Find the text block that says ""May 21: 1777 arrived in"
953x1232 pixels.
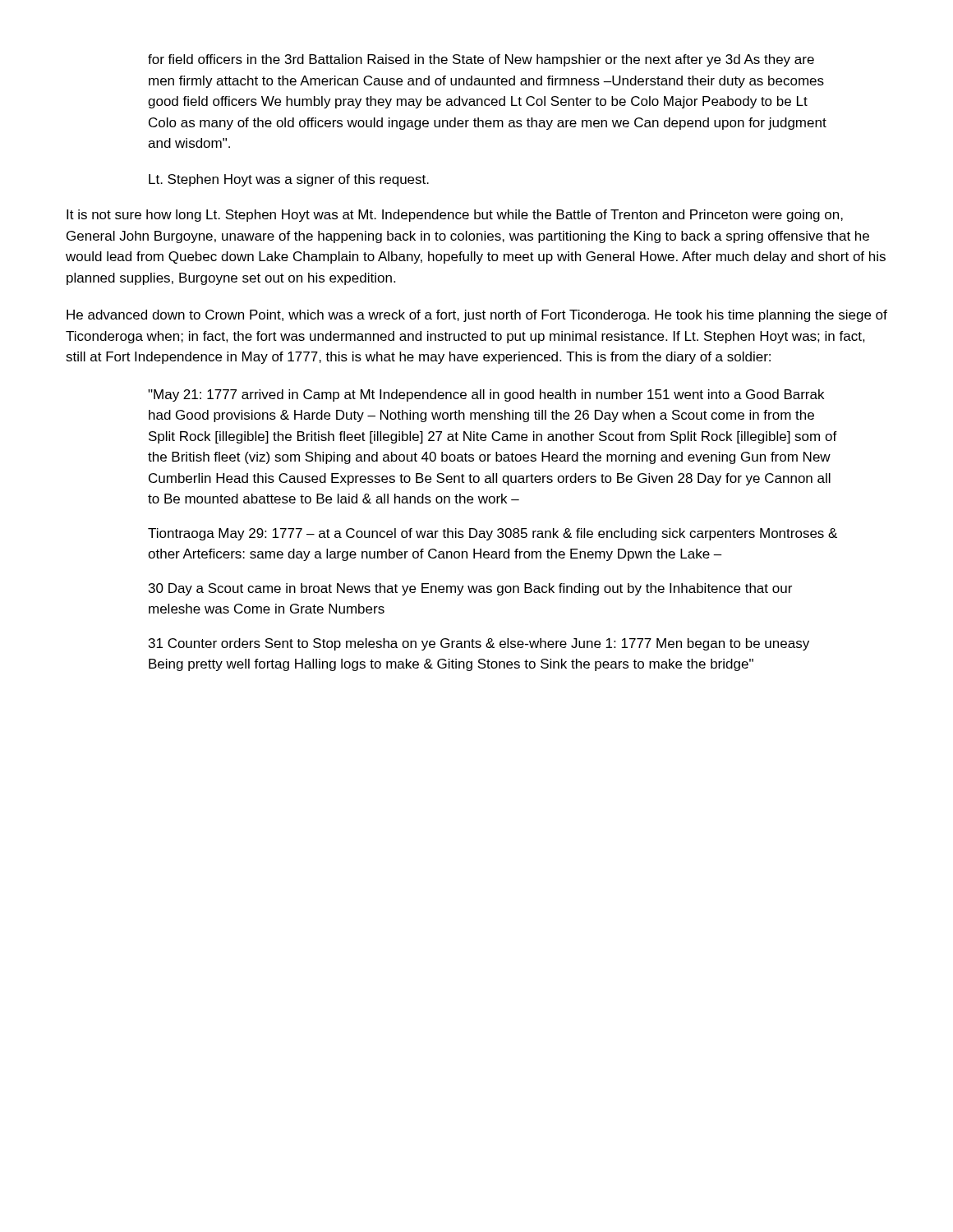(492, 447)
